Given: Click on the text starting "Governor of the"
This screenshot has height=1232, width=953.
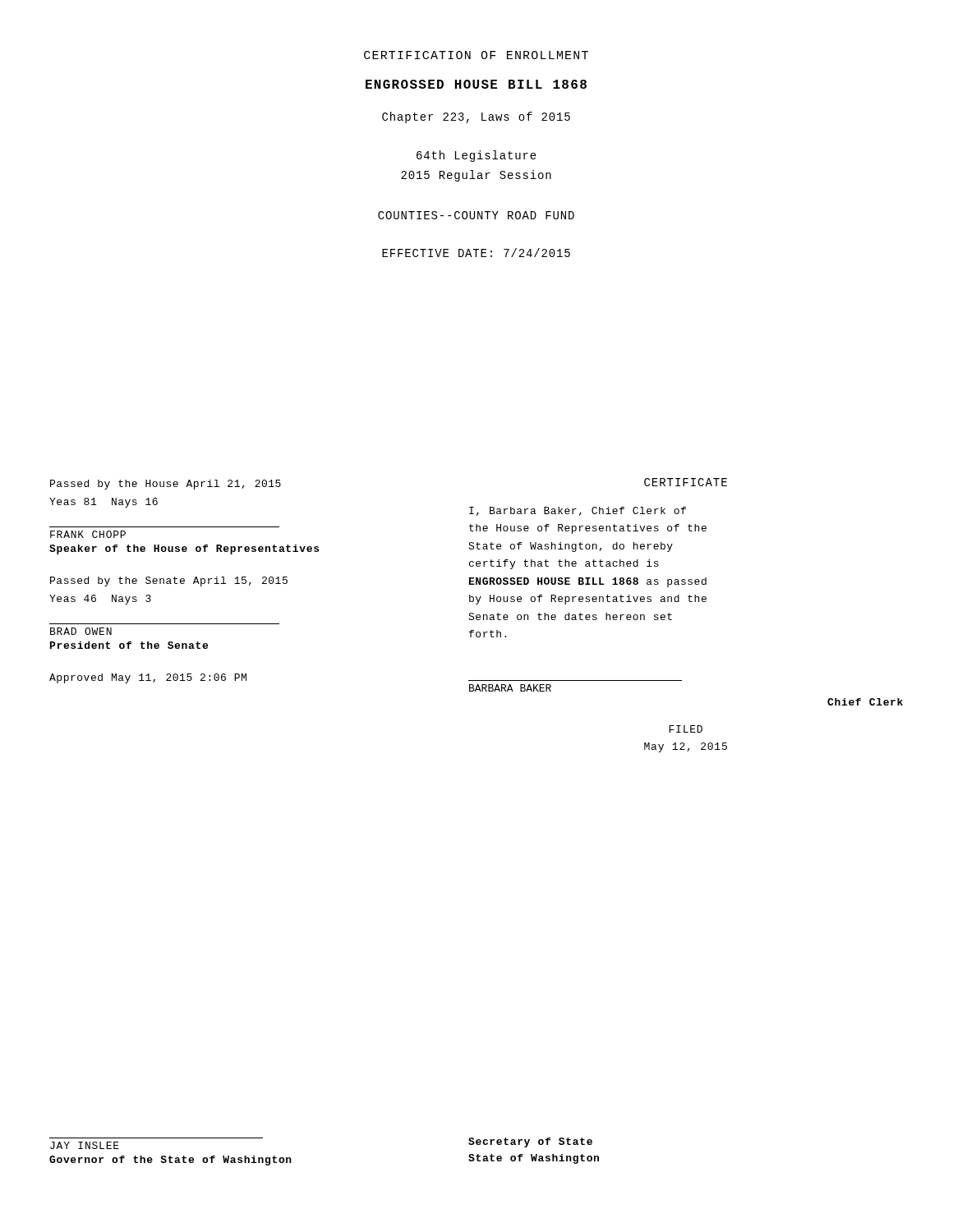Looking at the screenshot, I should click(x=246, y=1160).
